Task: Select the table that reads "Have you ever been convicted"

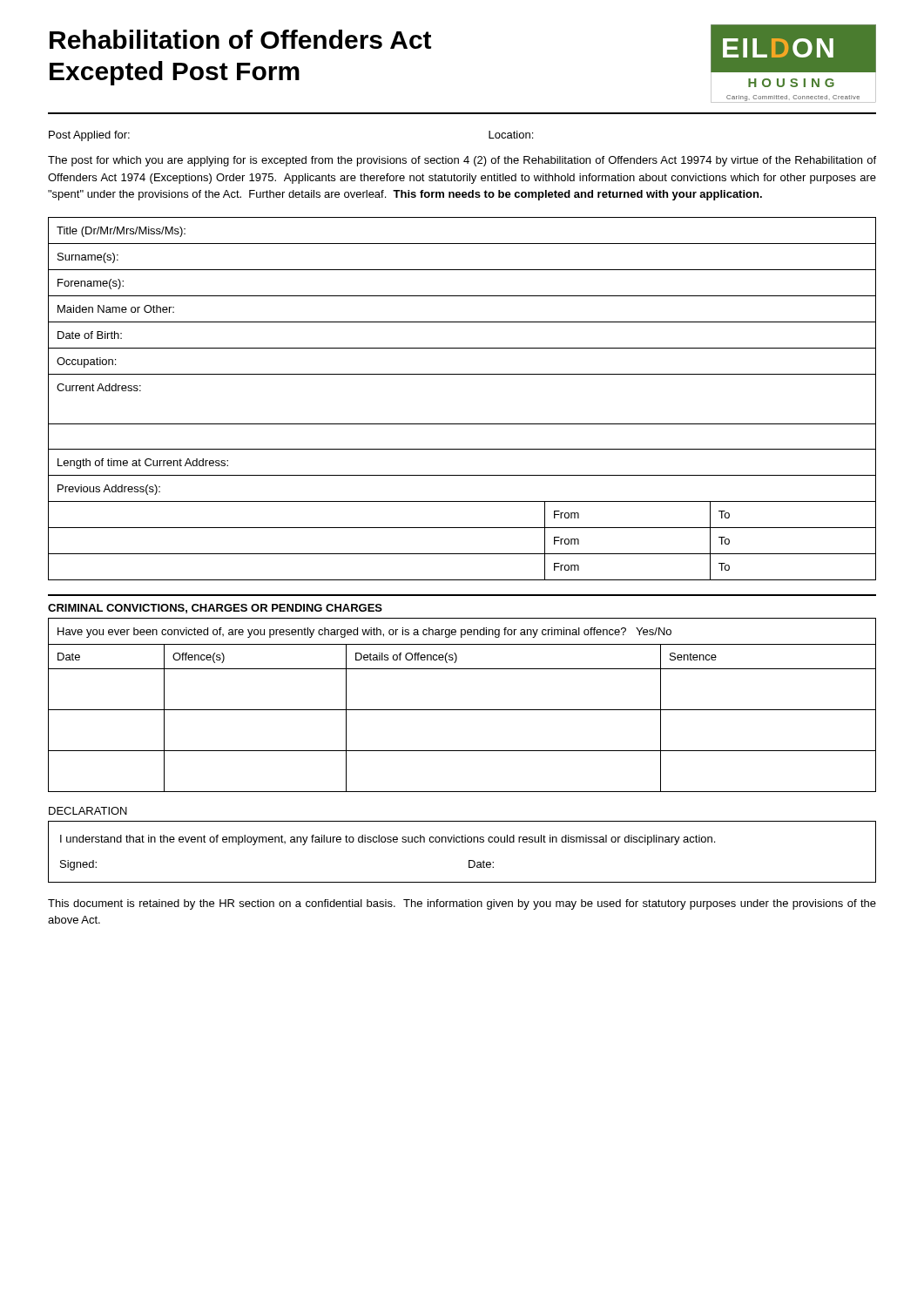Action: pos(462,704)
